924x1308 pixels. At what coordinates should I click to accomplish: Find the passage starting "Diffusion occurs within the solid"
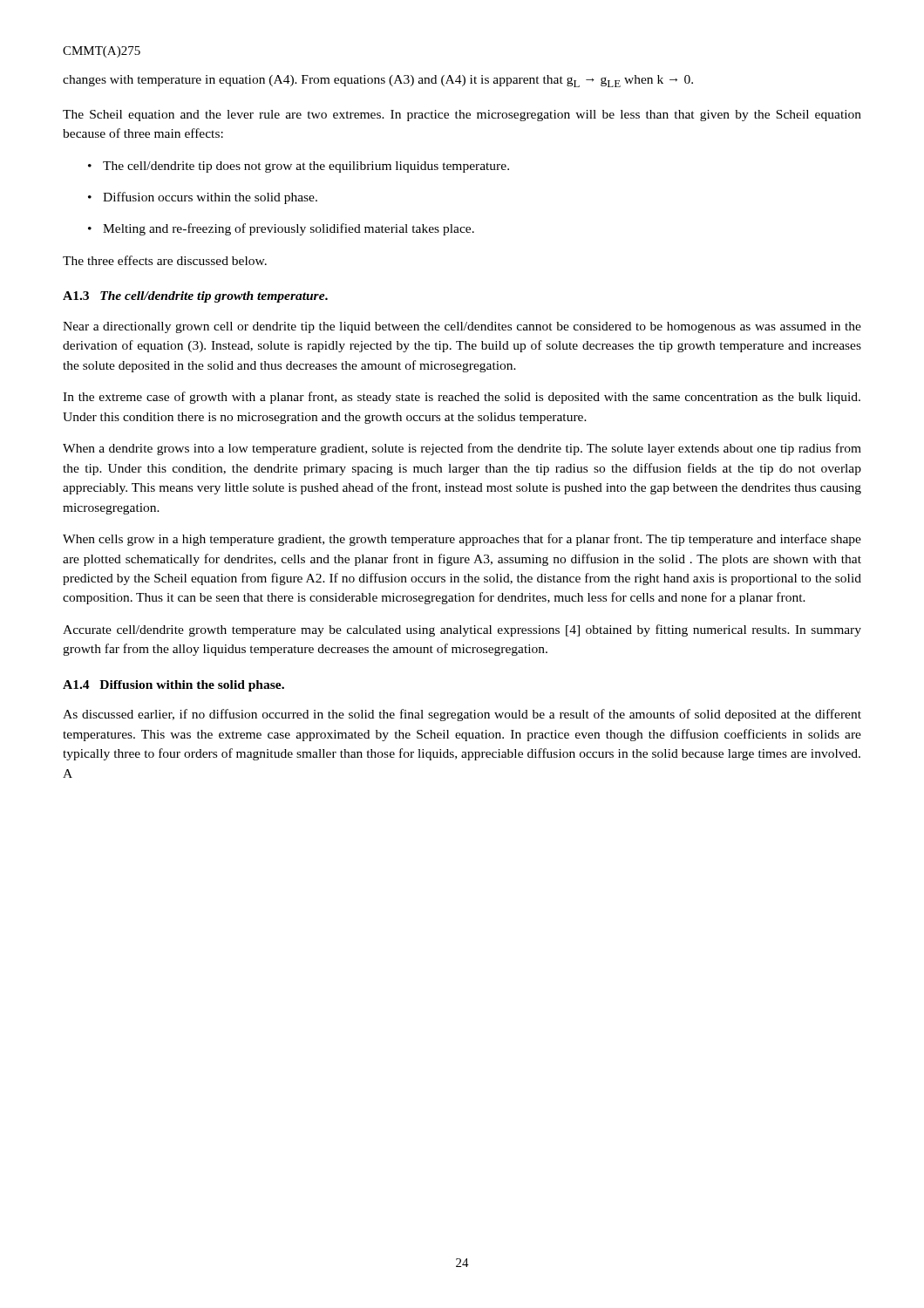tap(203, 198)
